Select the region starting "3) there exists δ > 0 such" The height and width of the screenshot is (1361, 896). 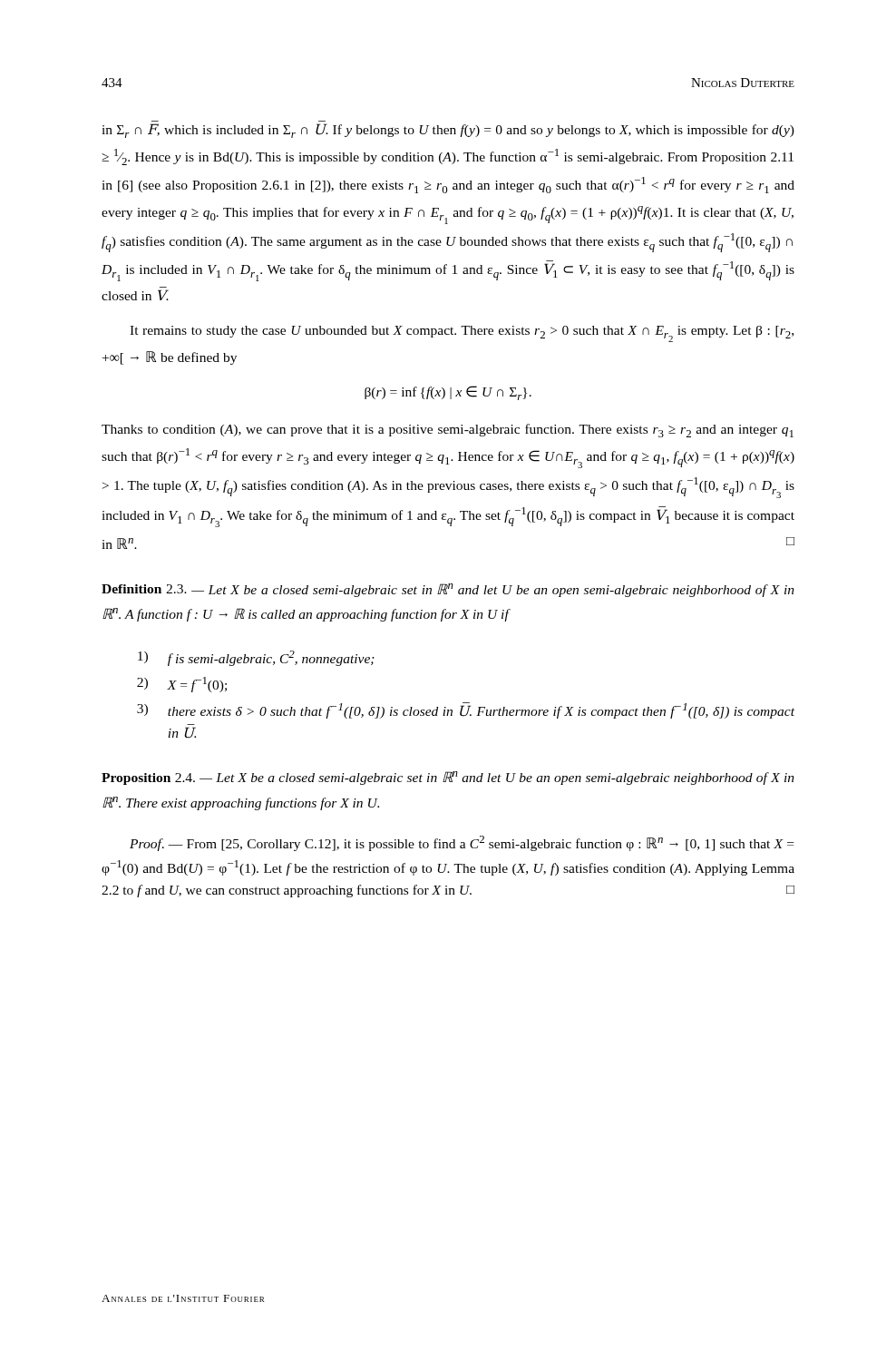(x=466, y=721)
